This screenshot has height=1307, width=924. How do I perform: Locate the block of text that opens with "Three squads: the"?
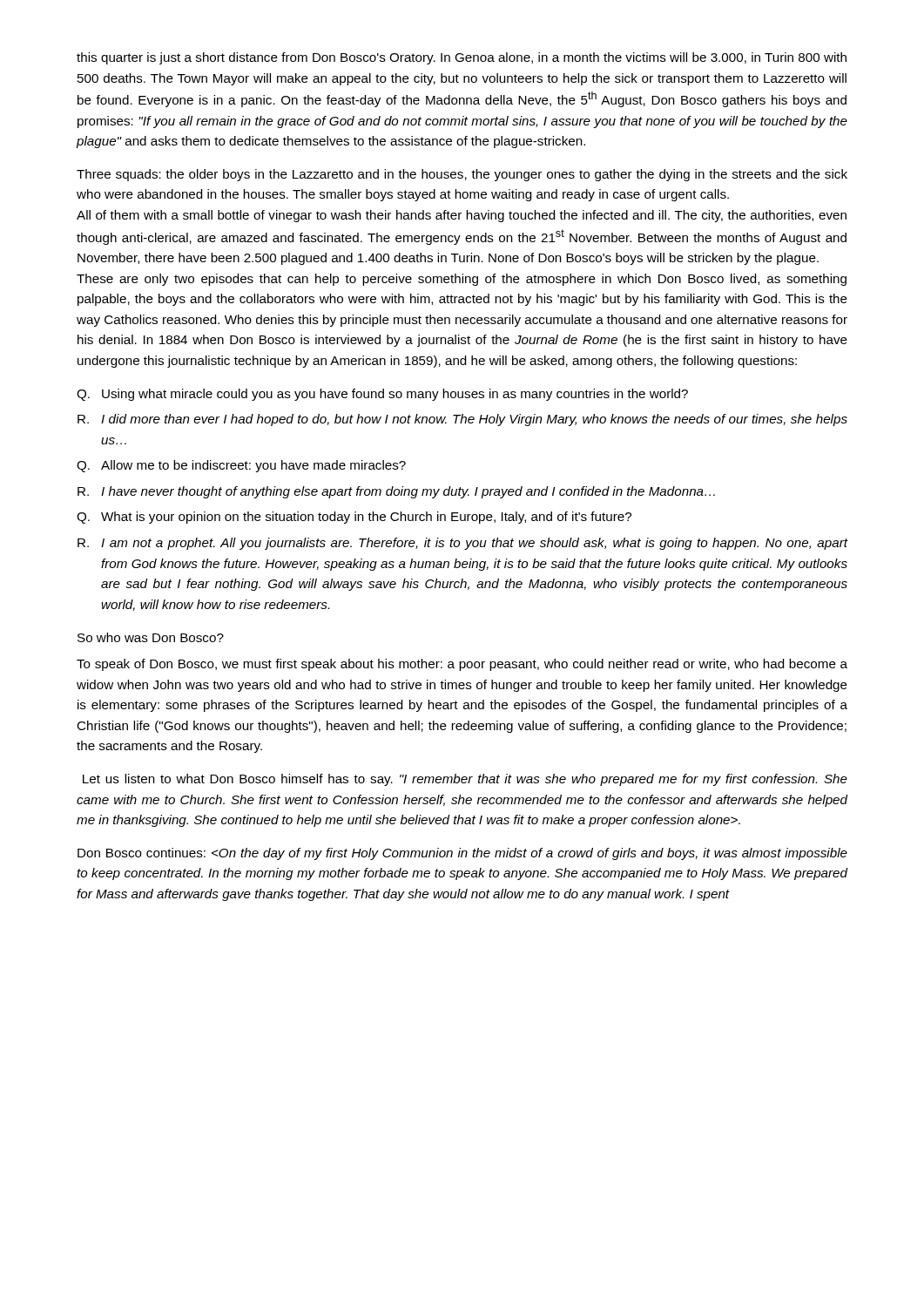pyautogui.click(x=462, y=267)
